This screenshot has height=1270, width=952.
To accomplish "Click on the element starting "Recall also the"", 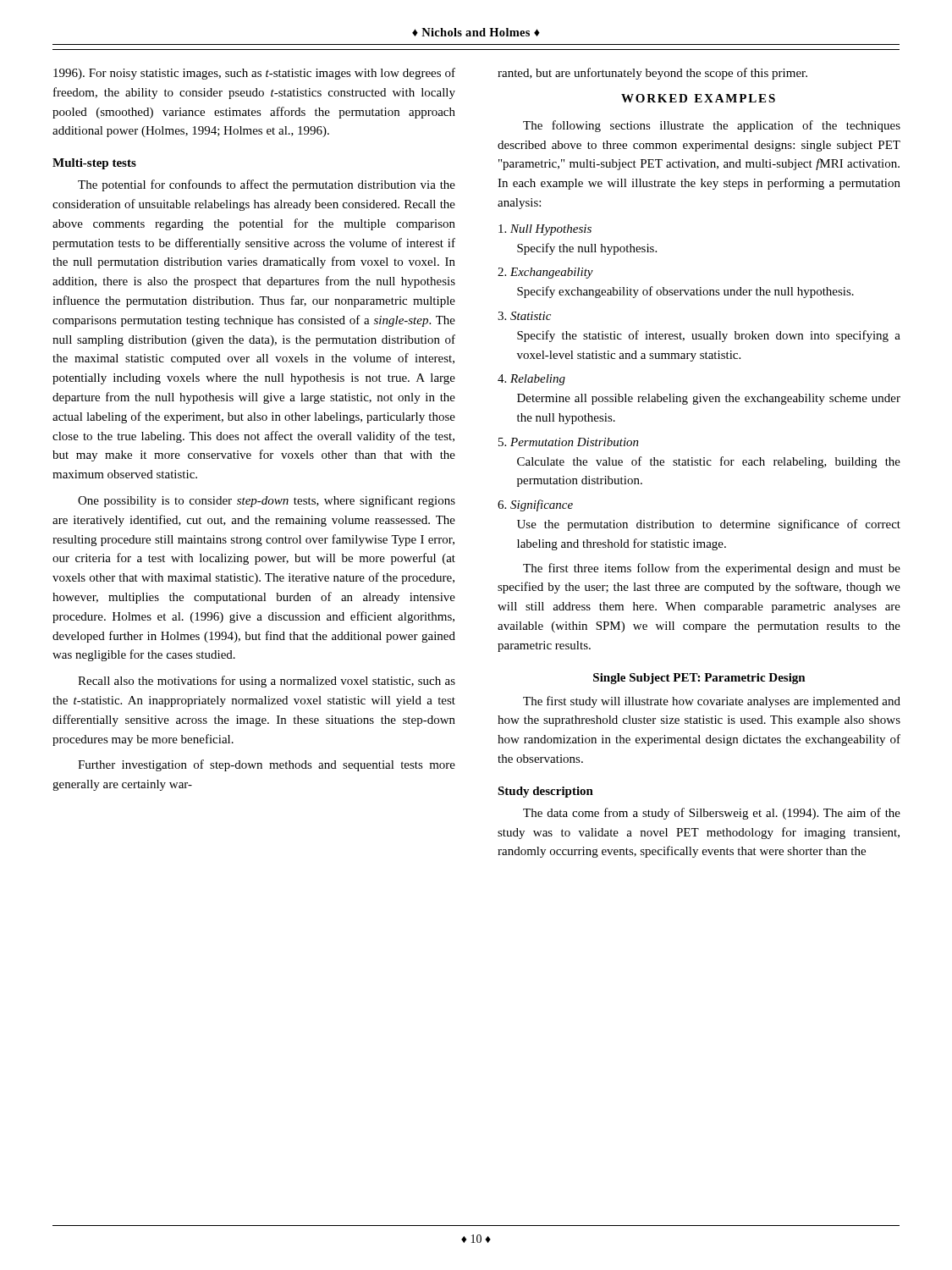I will [254, 710].
